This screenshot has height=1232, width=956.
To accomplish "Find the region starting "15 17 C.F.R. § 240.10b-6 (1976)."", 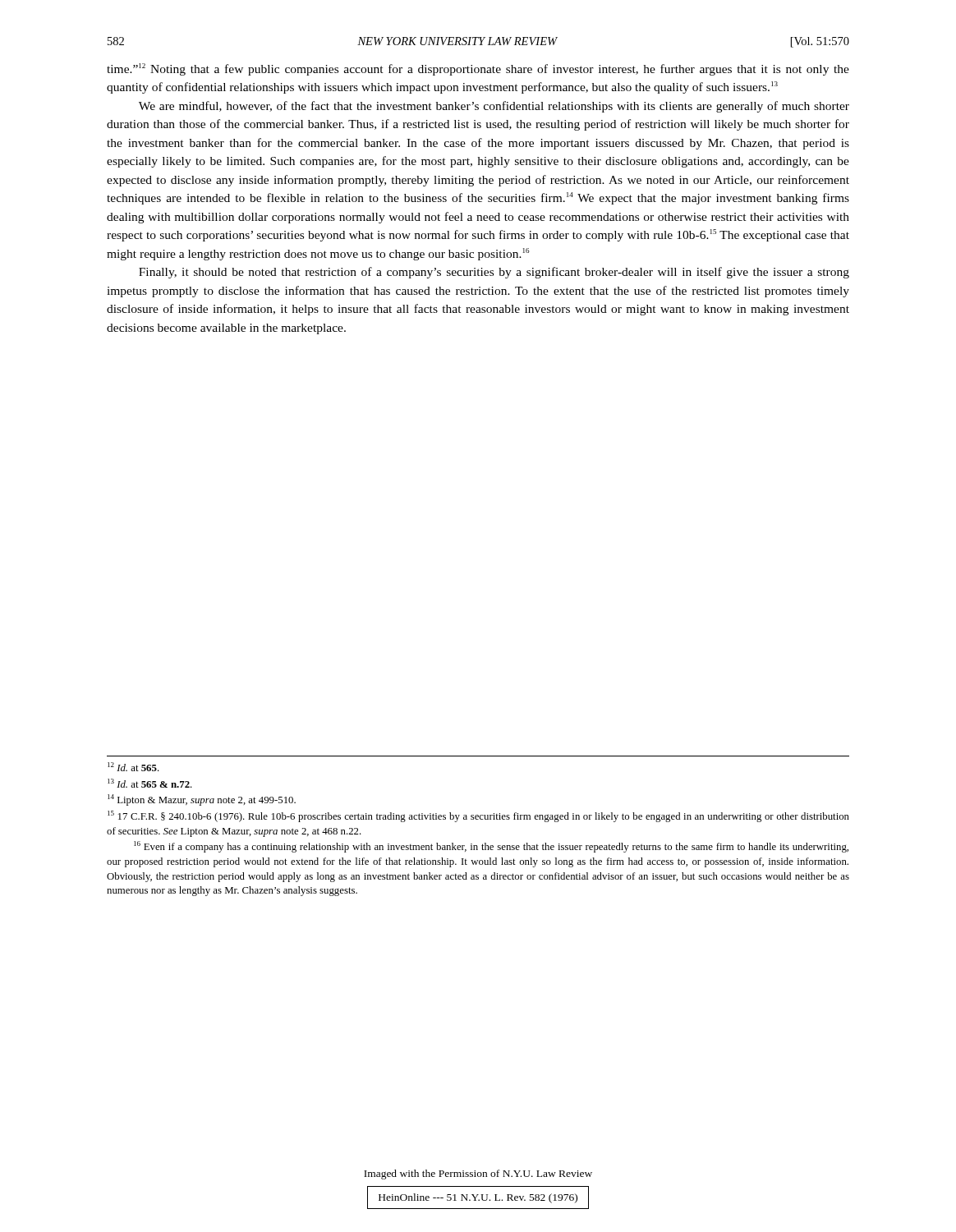I will [478, 824].
